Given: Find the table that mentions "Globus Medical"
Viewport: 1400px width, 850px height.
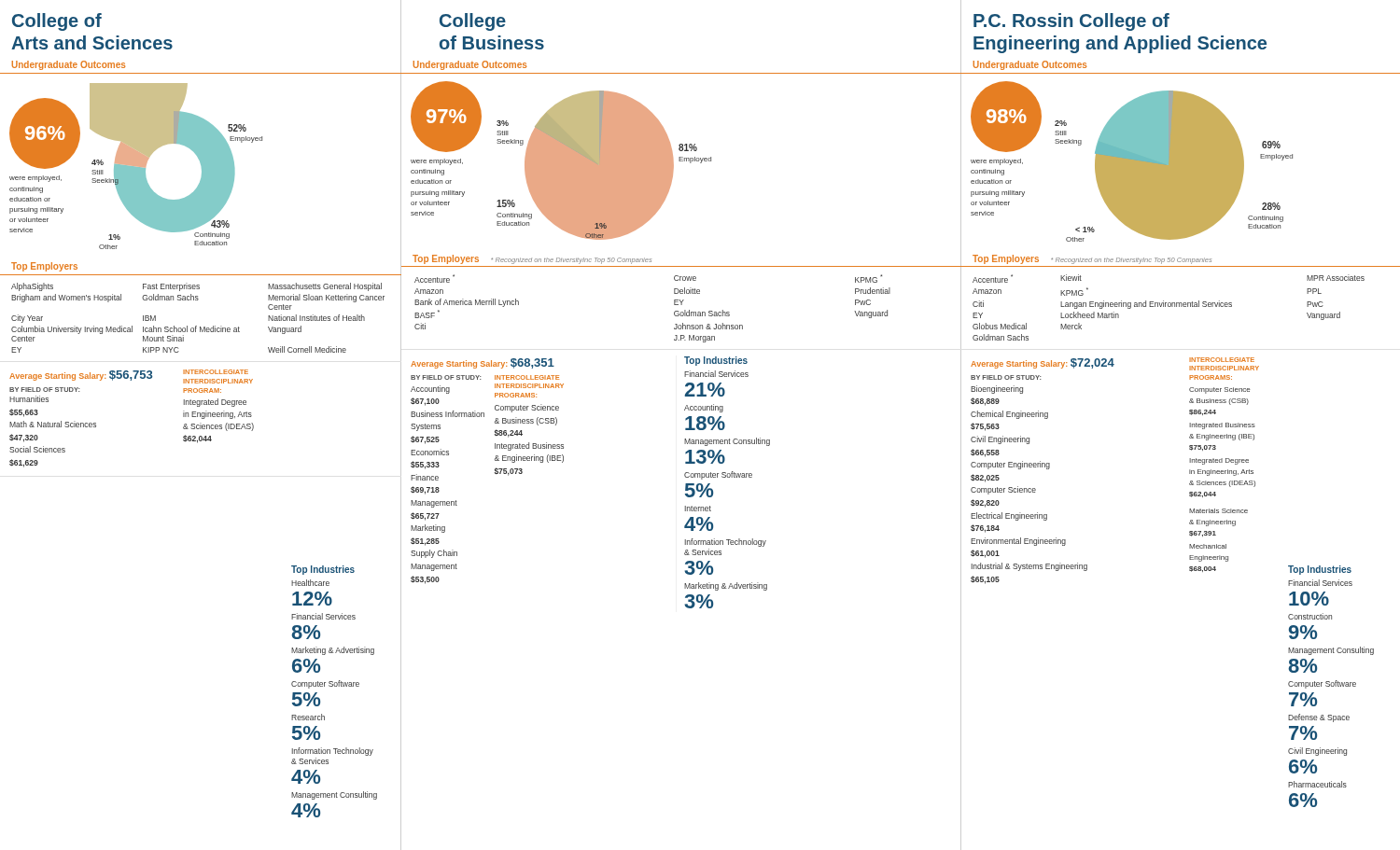Looking at the screenshot, I should (1181, 308).
